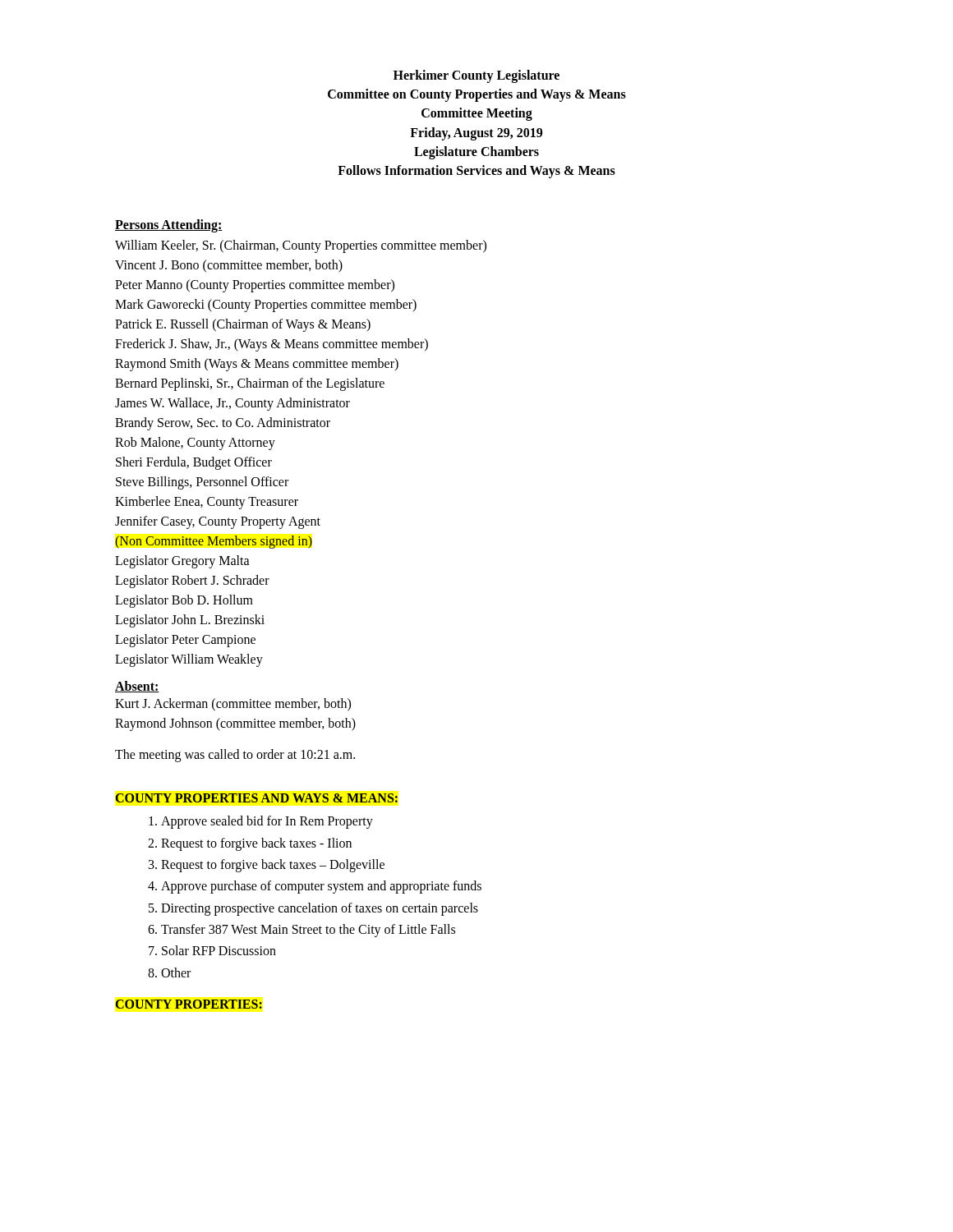Image resolution: width=953 pixels, height=1232 pixels.
Task: Find the passage starting "Directing prospective cancelation of"
Action: tap(320, 908)
